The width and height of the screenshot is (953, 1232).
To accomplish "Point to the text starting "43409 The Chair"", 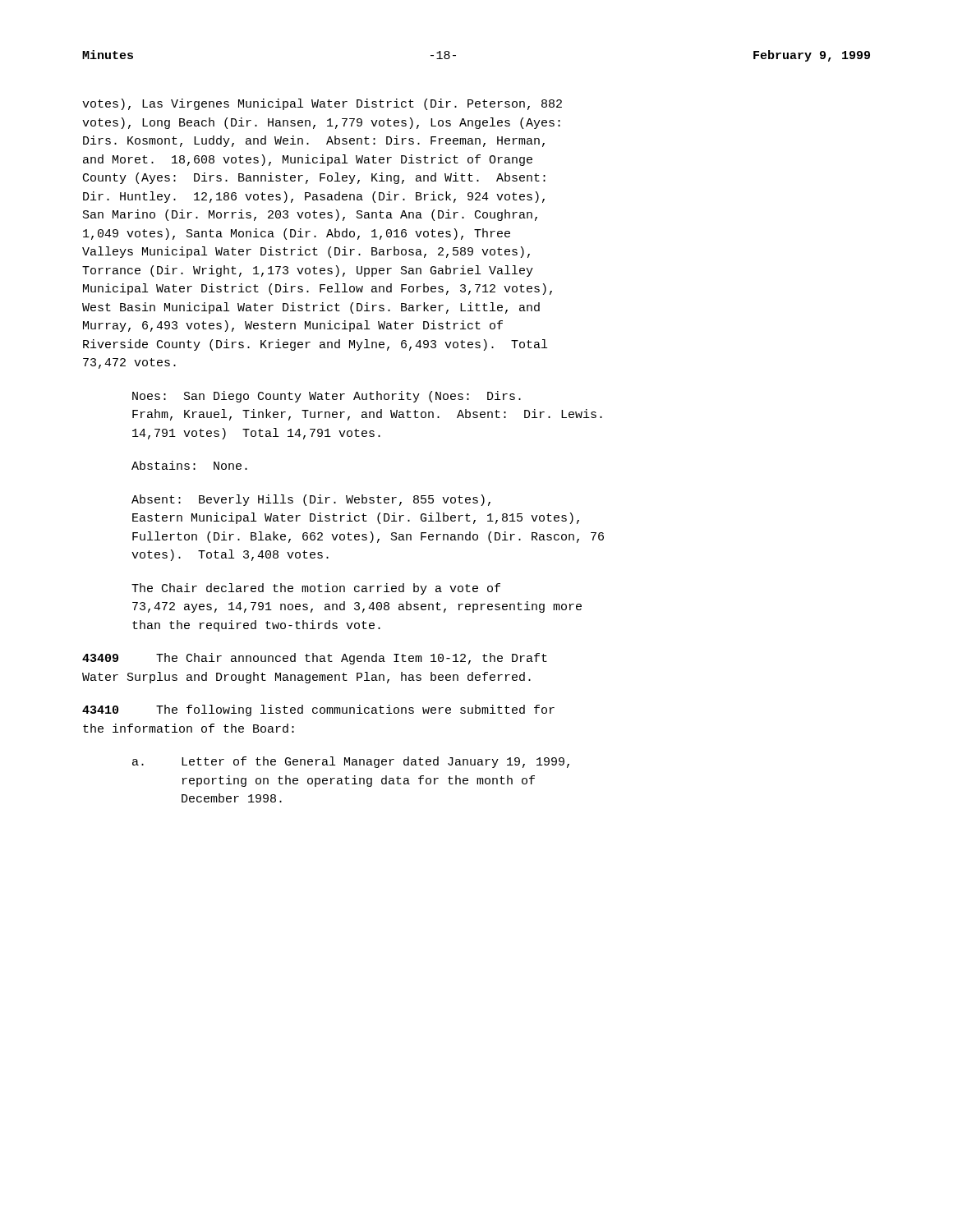I will pyautogui.click(x=315, y=668).
